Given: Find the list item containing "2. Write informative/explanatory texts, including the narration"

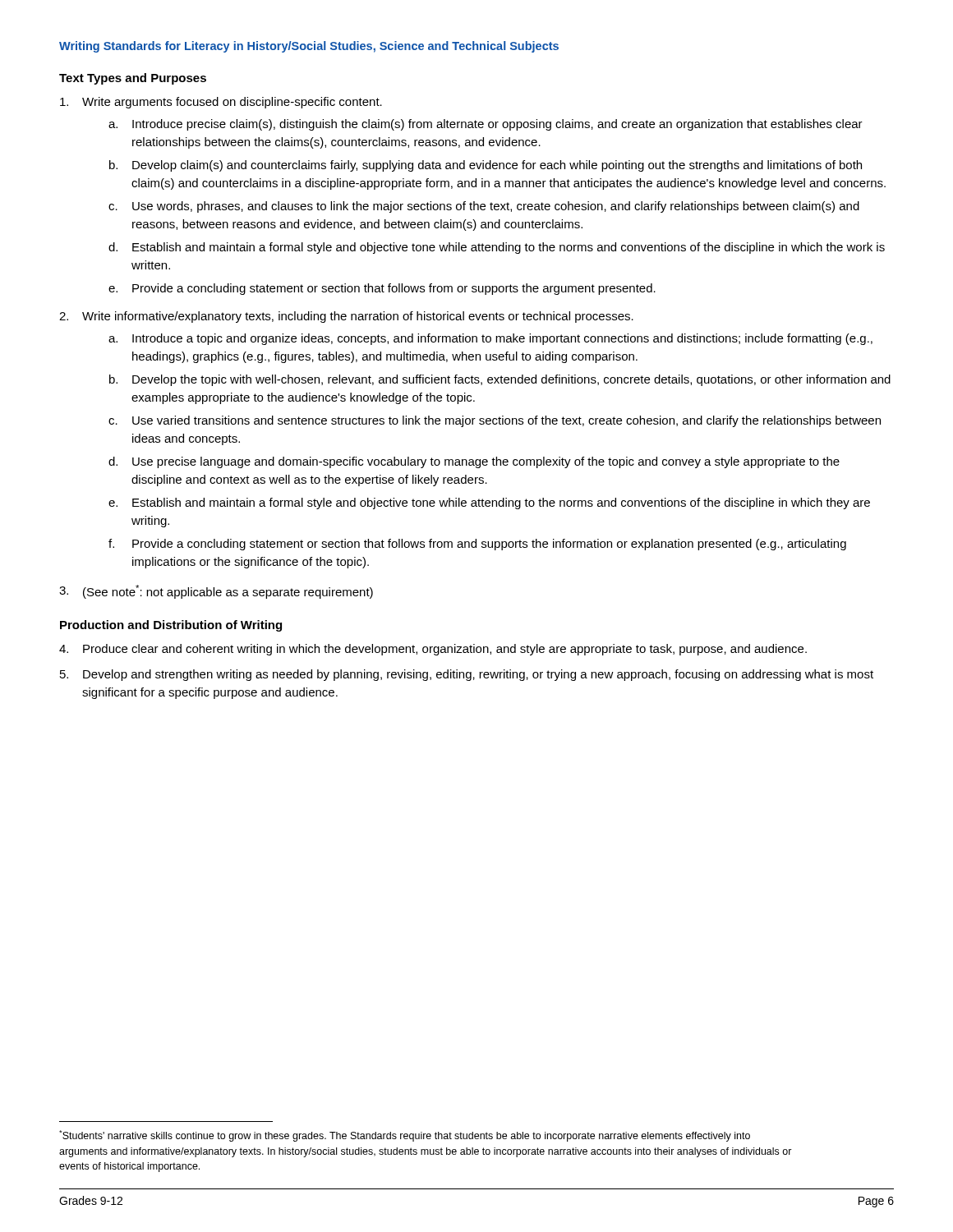Looking at the screenshot, I should click(x=347, y=316).
